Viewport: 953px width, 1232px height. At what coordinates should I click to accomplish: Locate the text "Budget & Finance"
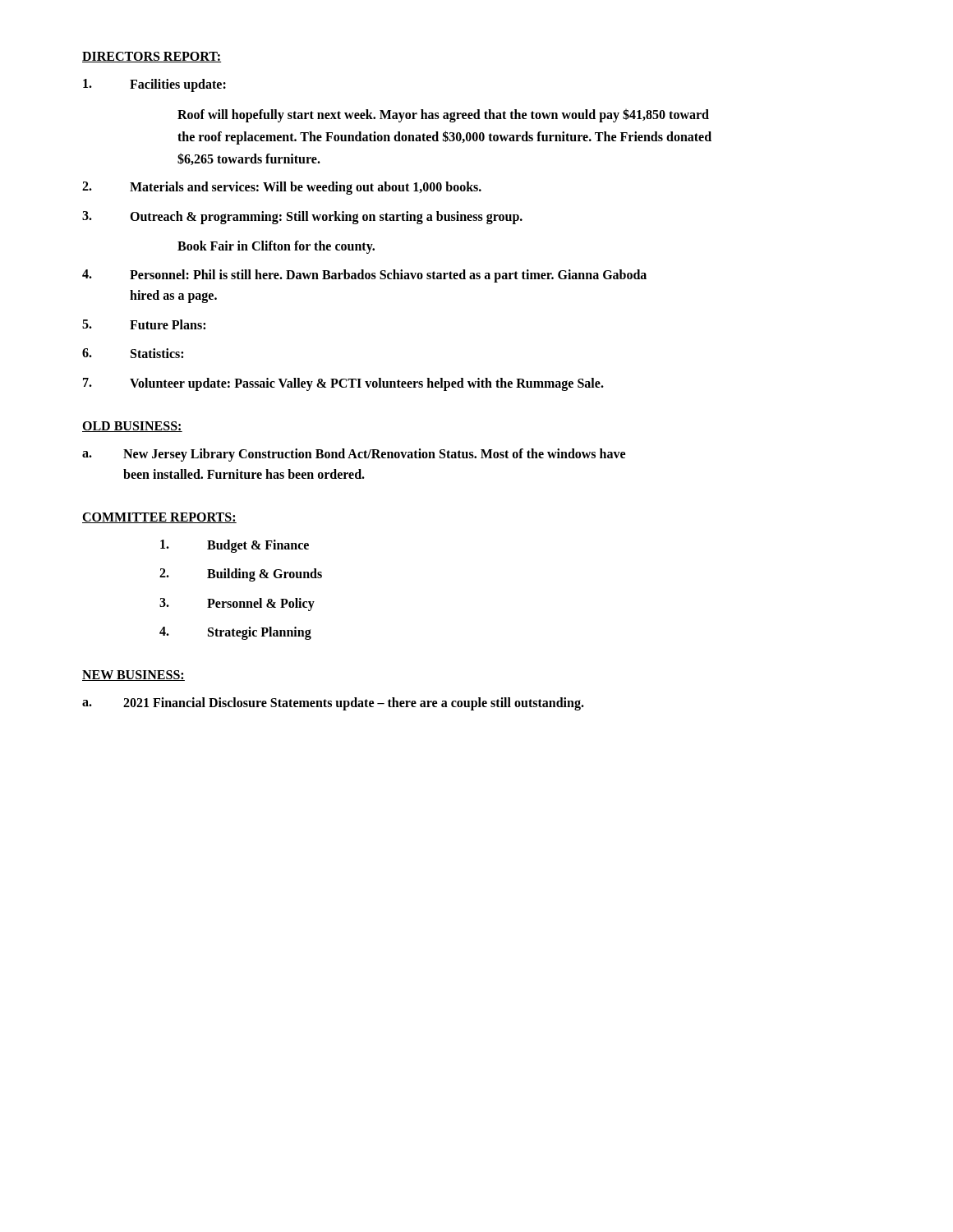click(x=235, y=546)
